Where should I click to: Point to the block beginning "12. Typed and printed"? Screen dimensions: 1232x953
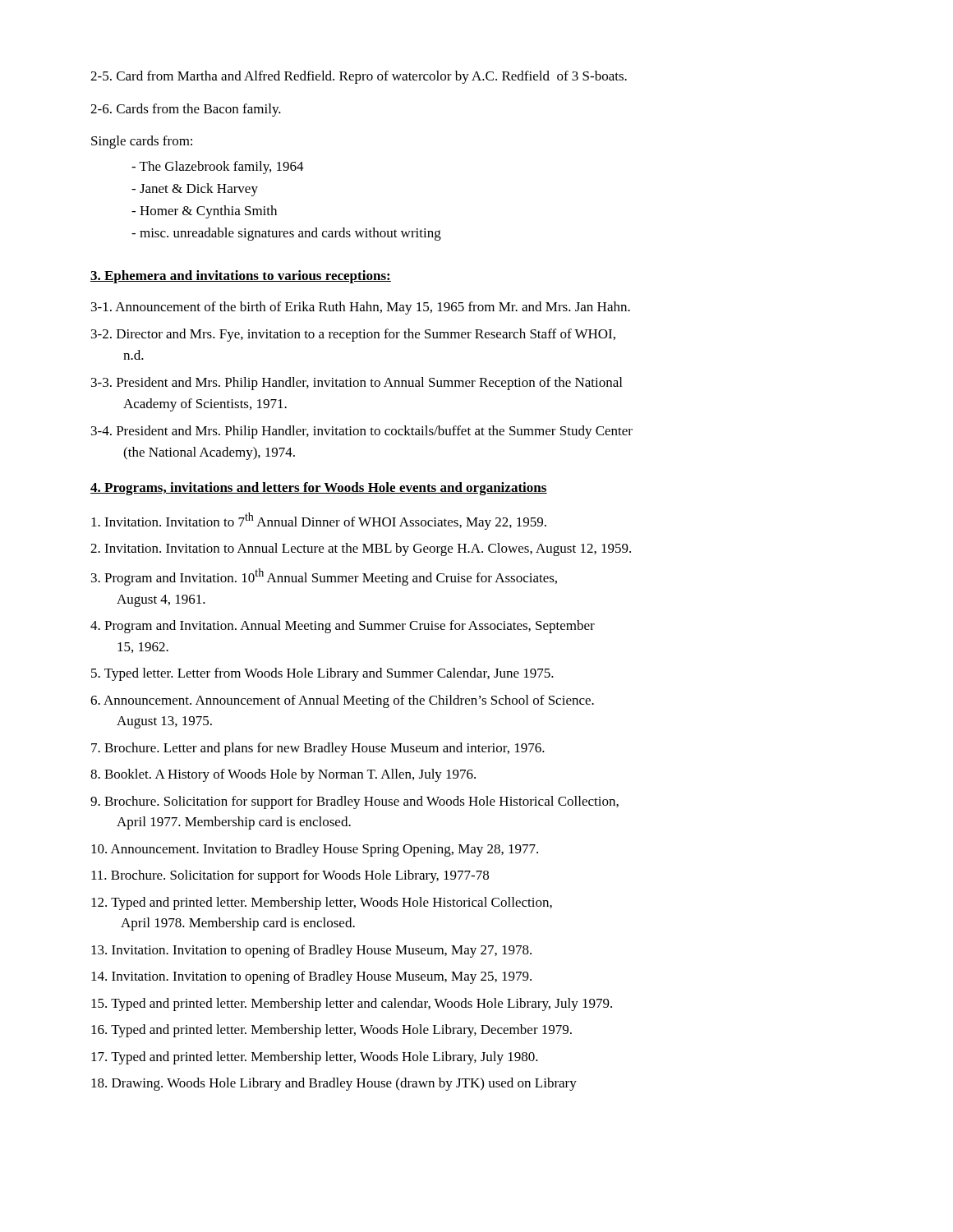pyautogui.click(x=321, y=914)
